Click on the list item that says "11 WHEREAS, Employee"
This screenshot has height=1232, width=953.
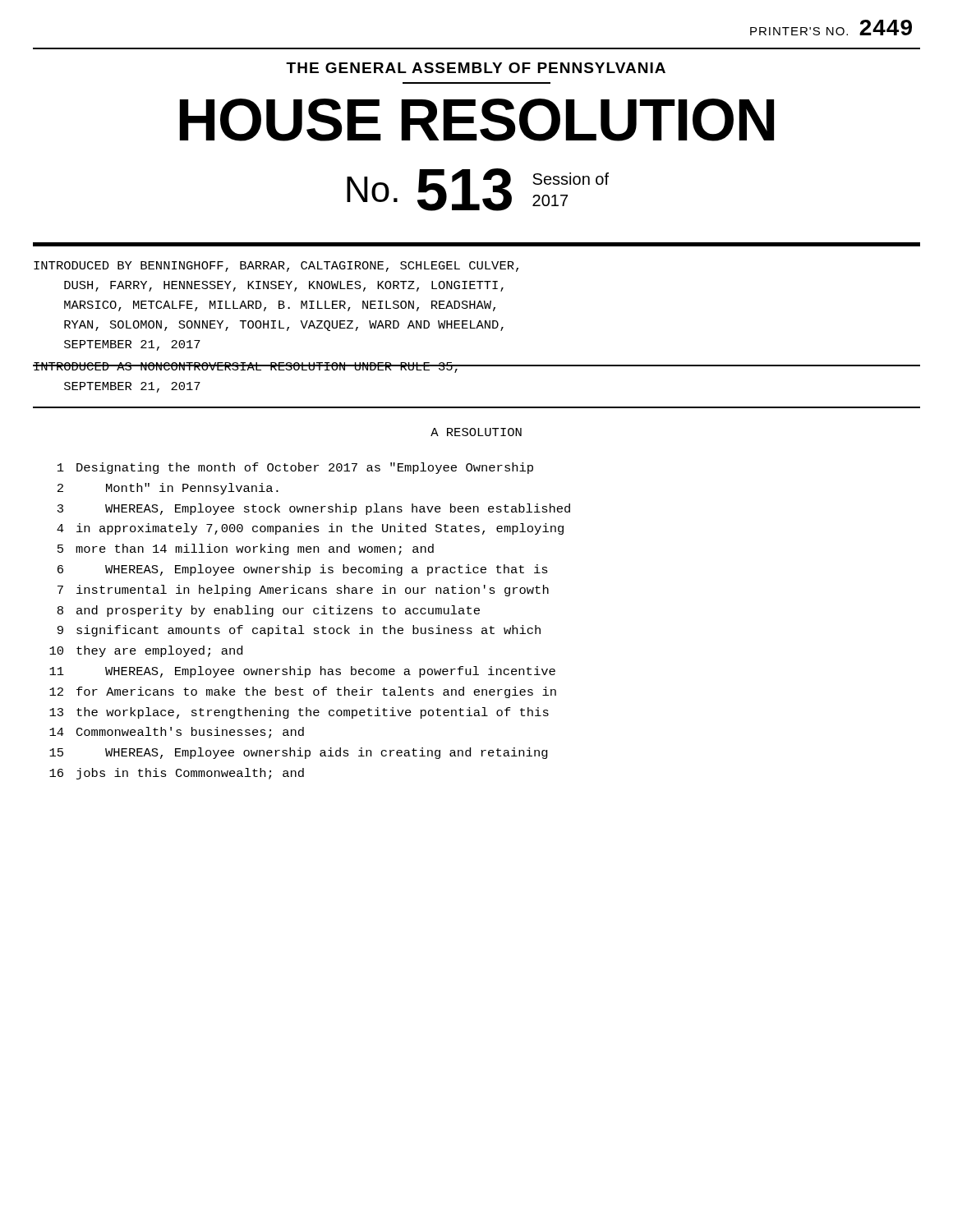pyautogui.click(x=476, y=672)
